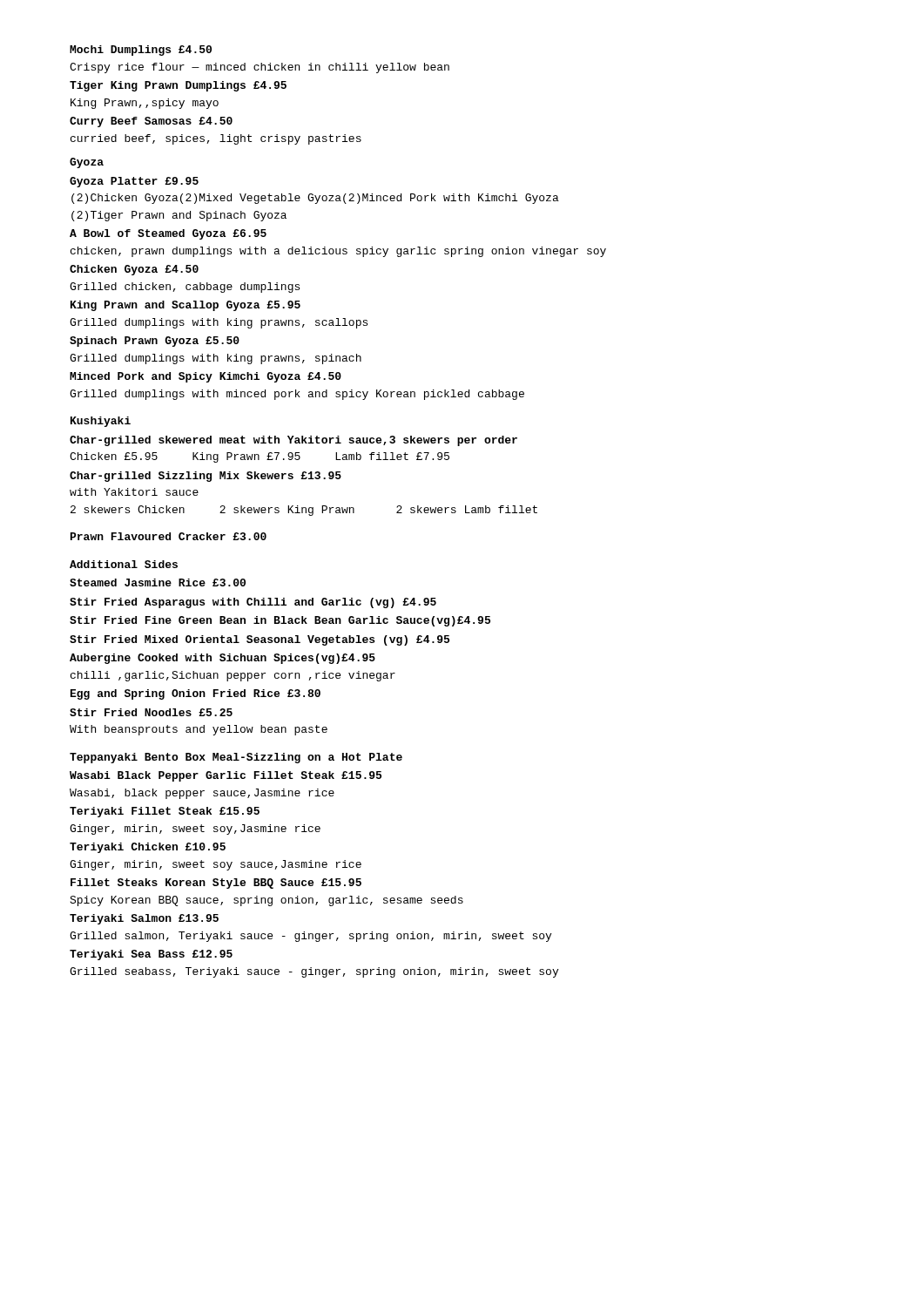Point to the text starting "Teriyaki Salmon £13.95 Grilled salmon, Teriyaki sauce -"
The image size is (924, 1307).
coord(462,928)
